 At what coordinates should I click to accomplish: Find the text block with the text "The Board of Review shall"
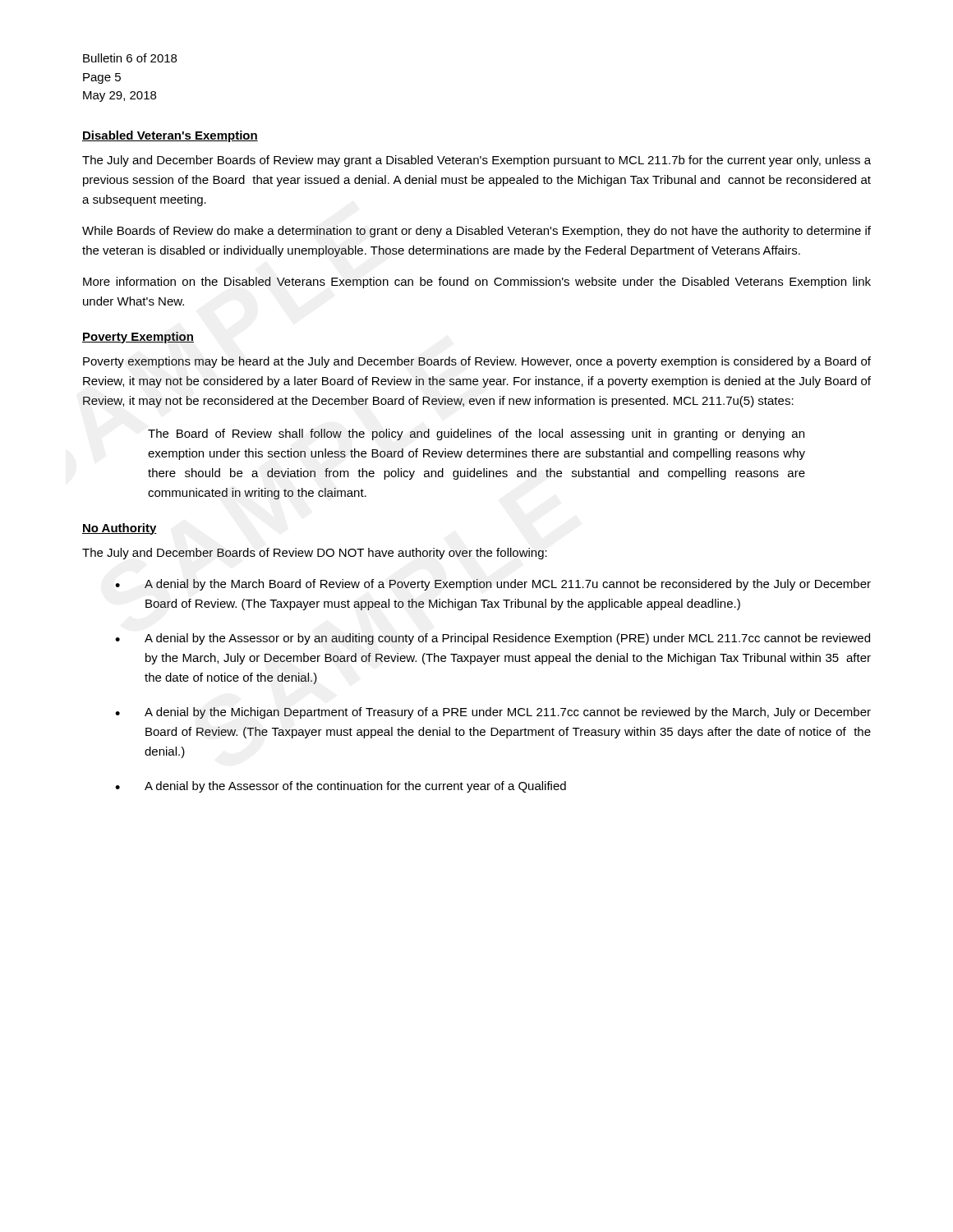pos(476,462)
